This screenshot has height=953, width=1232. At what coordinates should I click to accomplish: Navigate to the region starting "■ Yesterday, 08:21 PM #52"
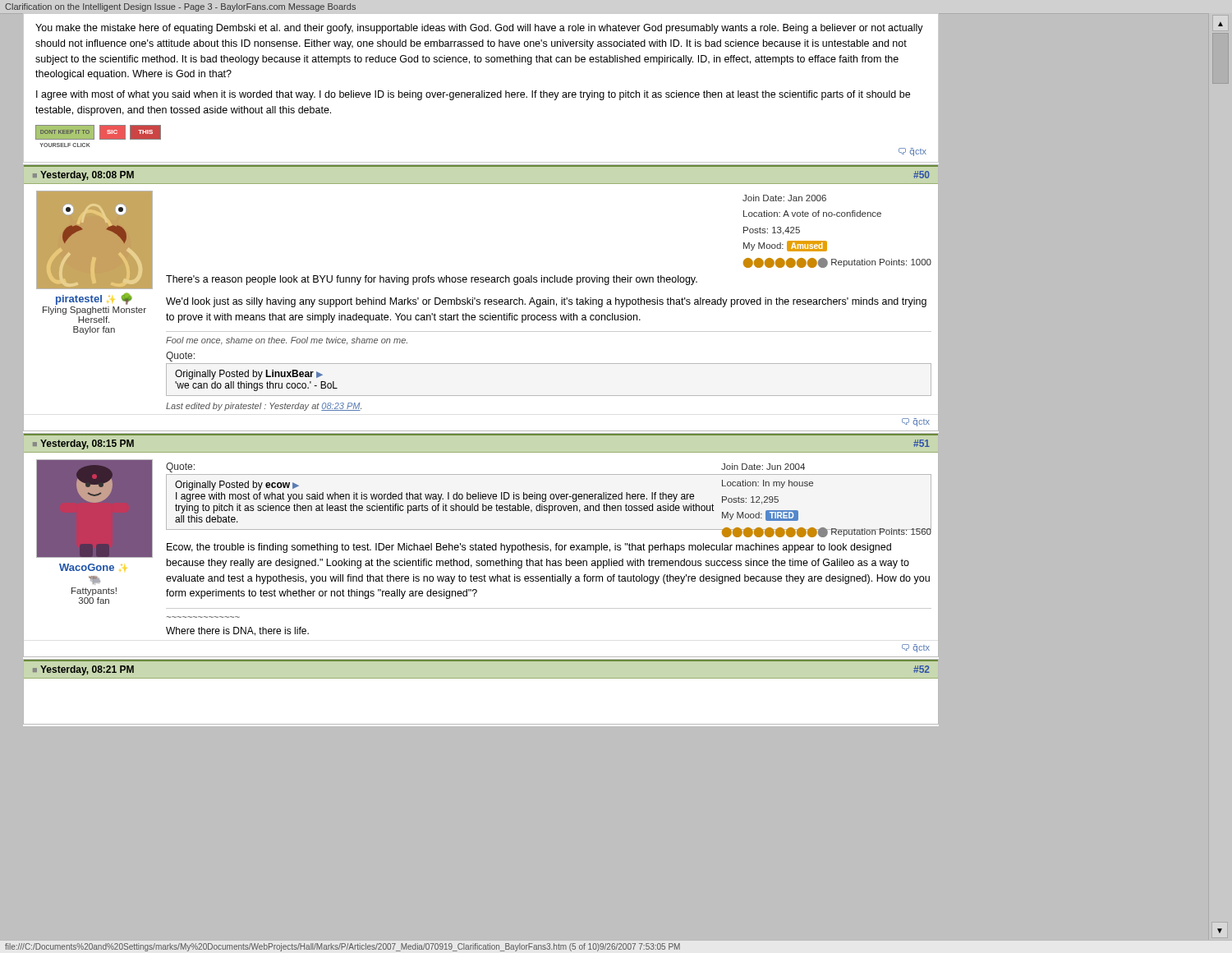point(481,670)
